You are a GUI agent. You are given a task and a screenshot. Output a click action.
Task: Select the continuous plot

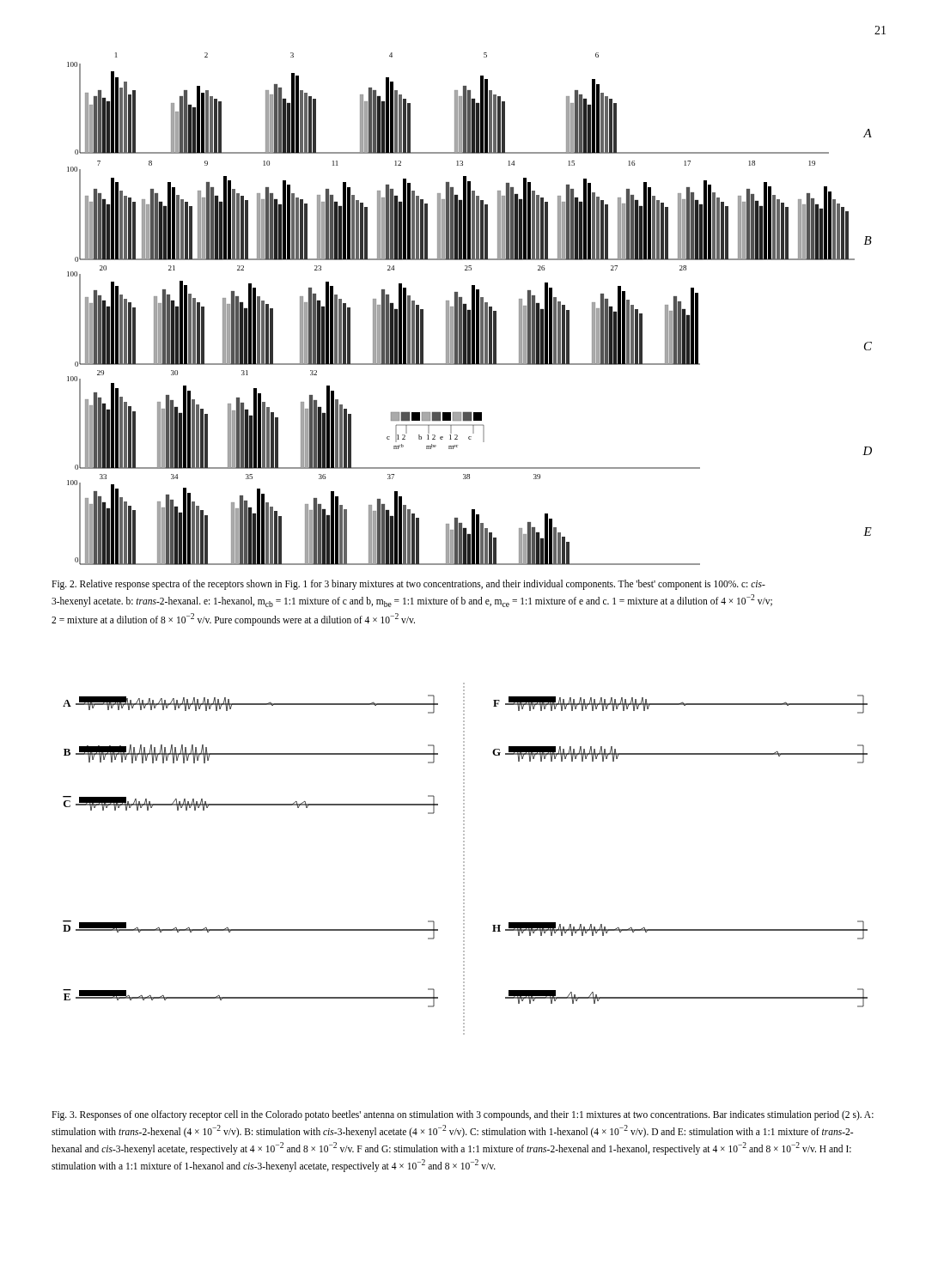(468, 884)
